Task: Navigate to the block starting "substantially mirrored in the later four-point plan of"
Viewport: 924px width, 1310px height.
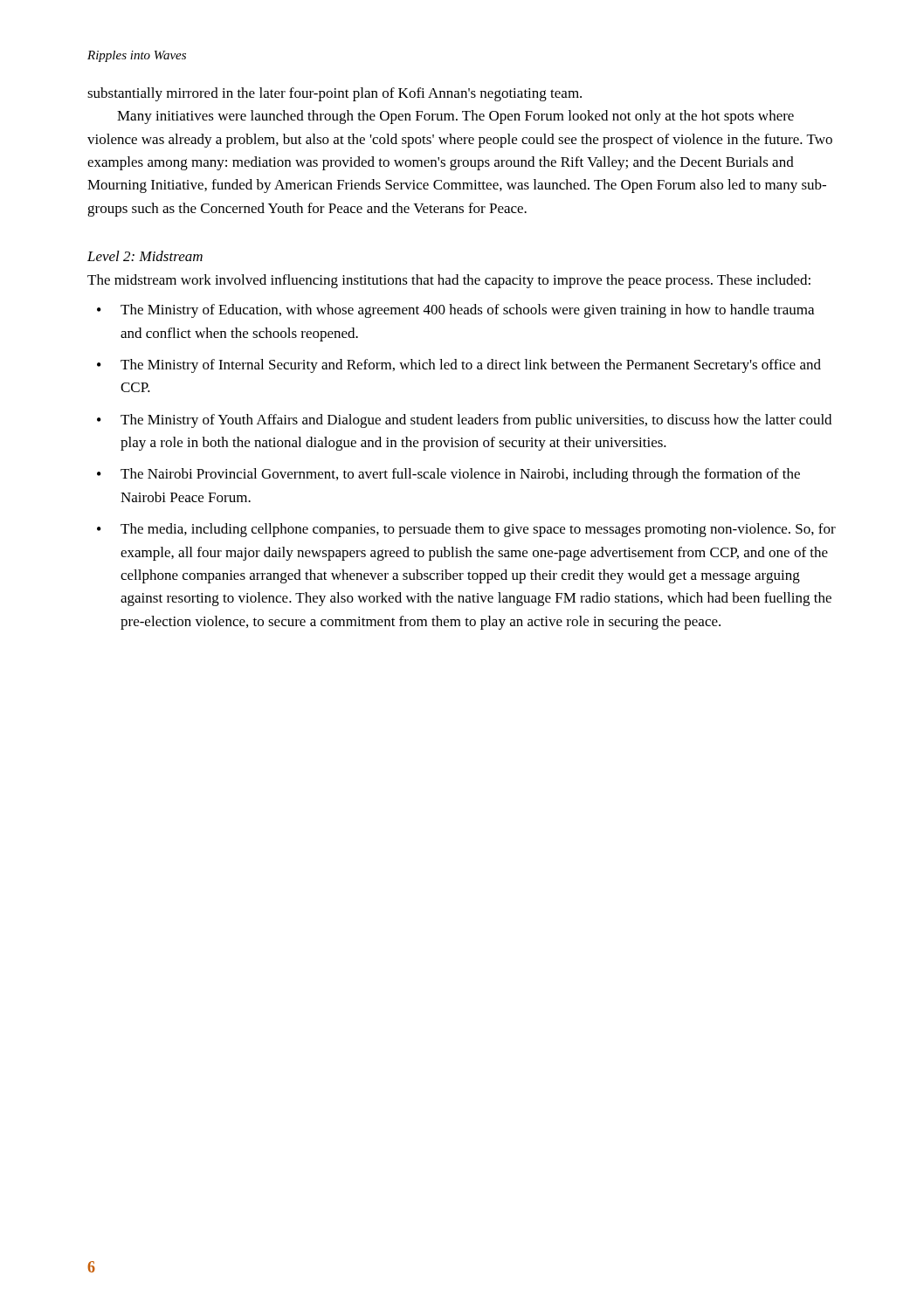Action: coord(462,151)
